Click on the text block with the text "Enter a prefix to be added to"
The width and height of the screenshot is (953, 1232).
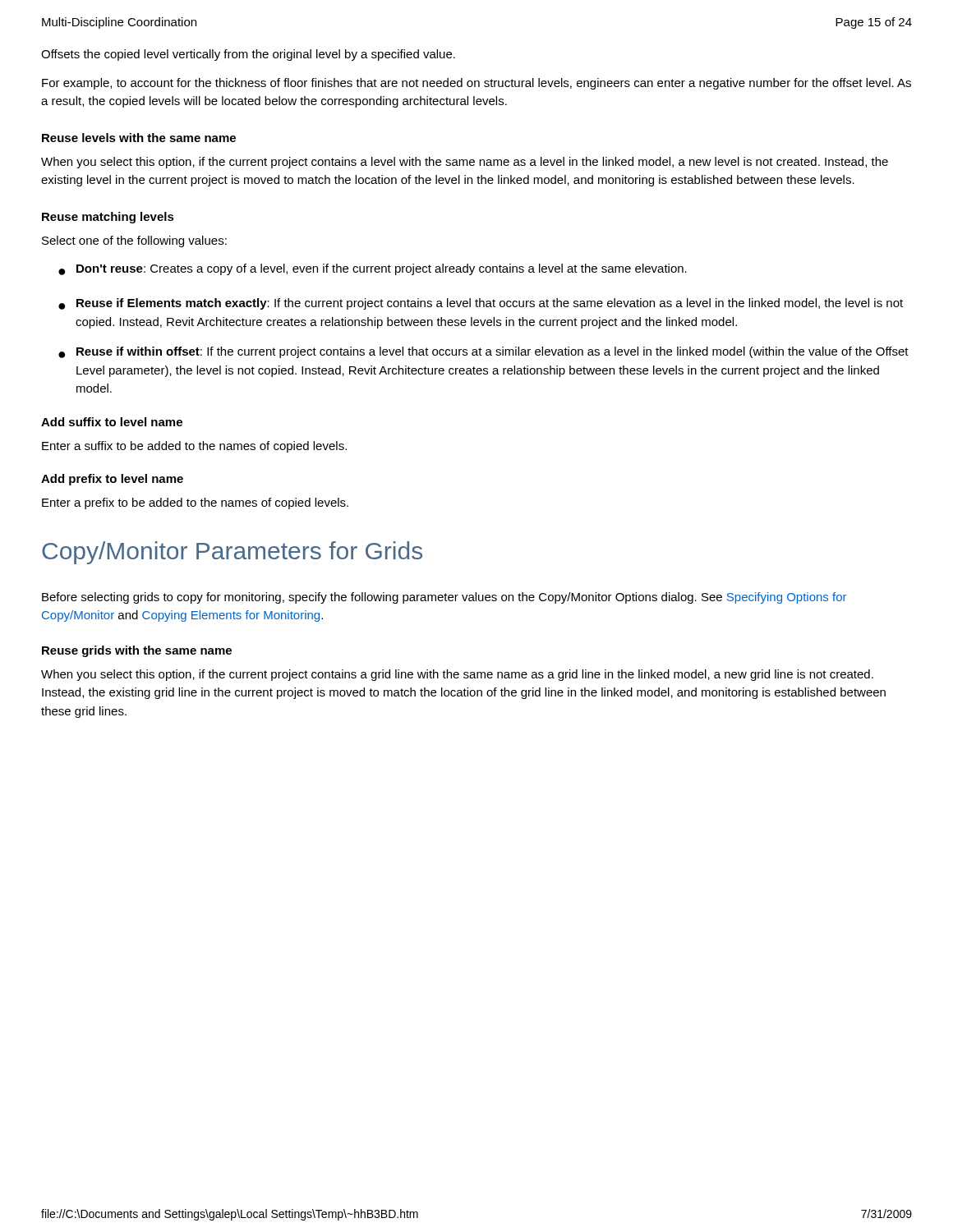click(x=195, y=502)
